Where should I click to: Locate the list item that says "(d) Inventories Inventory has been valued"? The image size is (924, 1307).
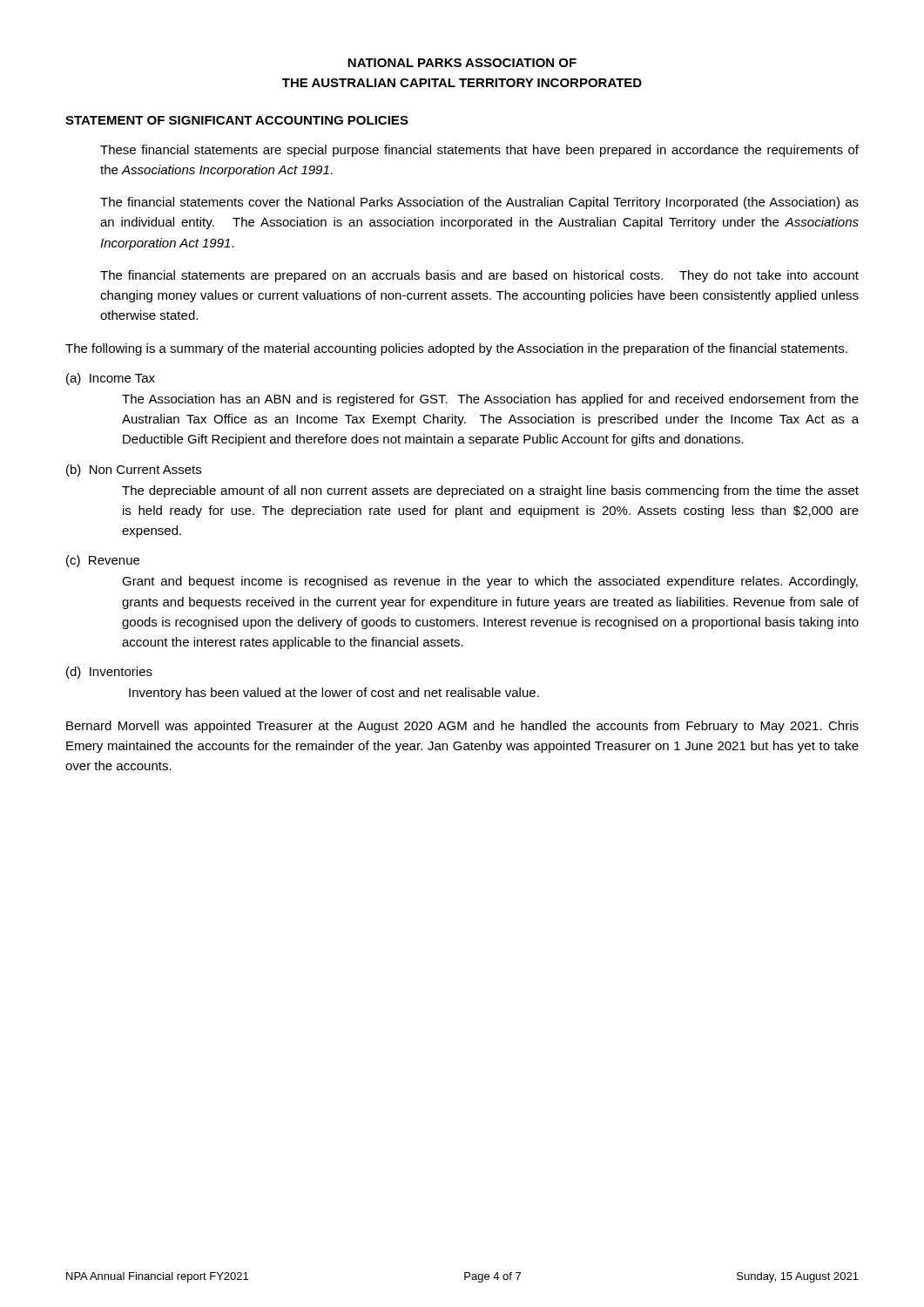click(x=462, y=683)
